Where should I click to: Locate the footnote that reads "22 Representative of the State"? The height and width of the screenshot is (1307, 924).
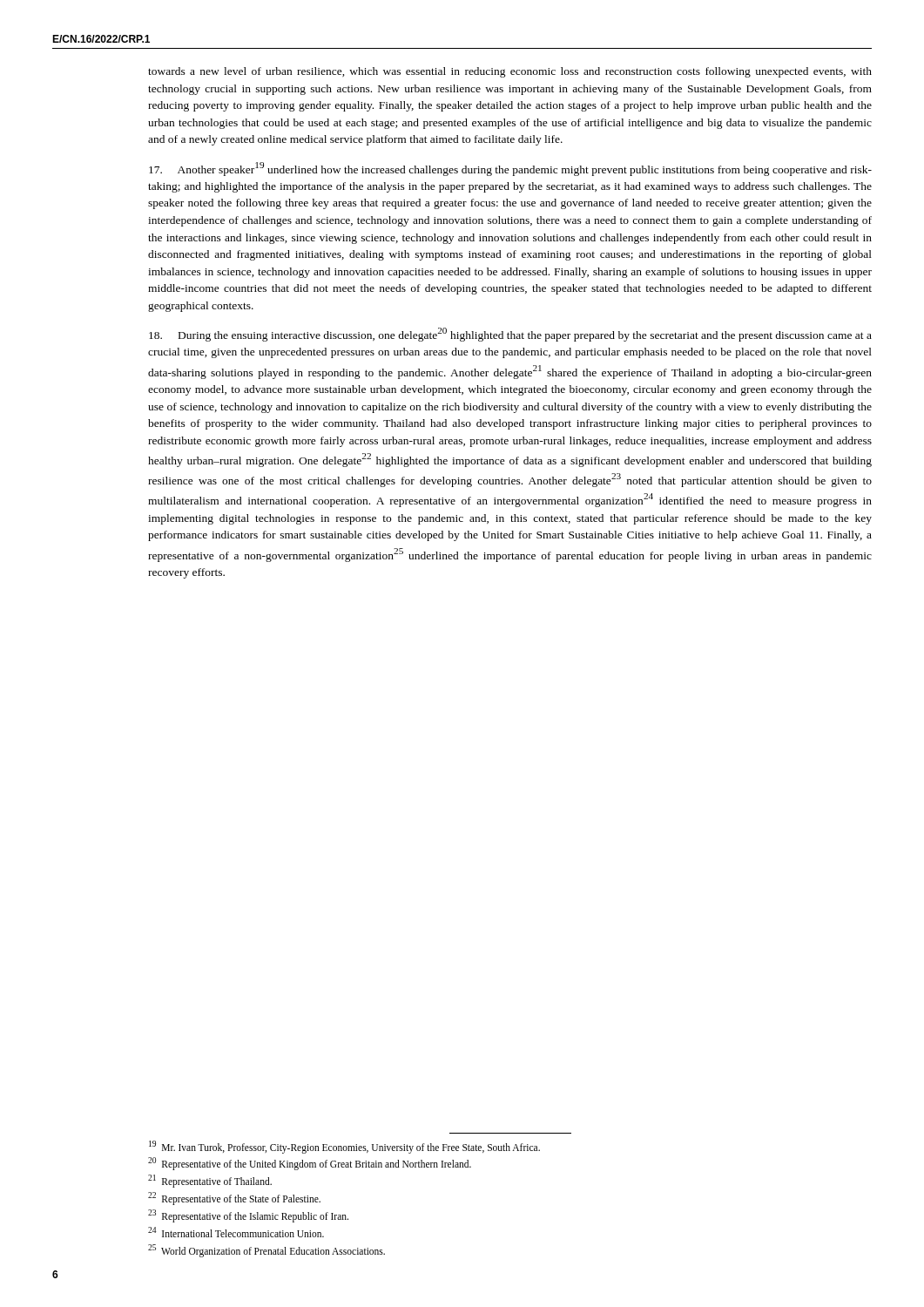coord(235,1197)
